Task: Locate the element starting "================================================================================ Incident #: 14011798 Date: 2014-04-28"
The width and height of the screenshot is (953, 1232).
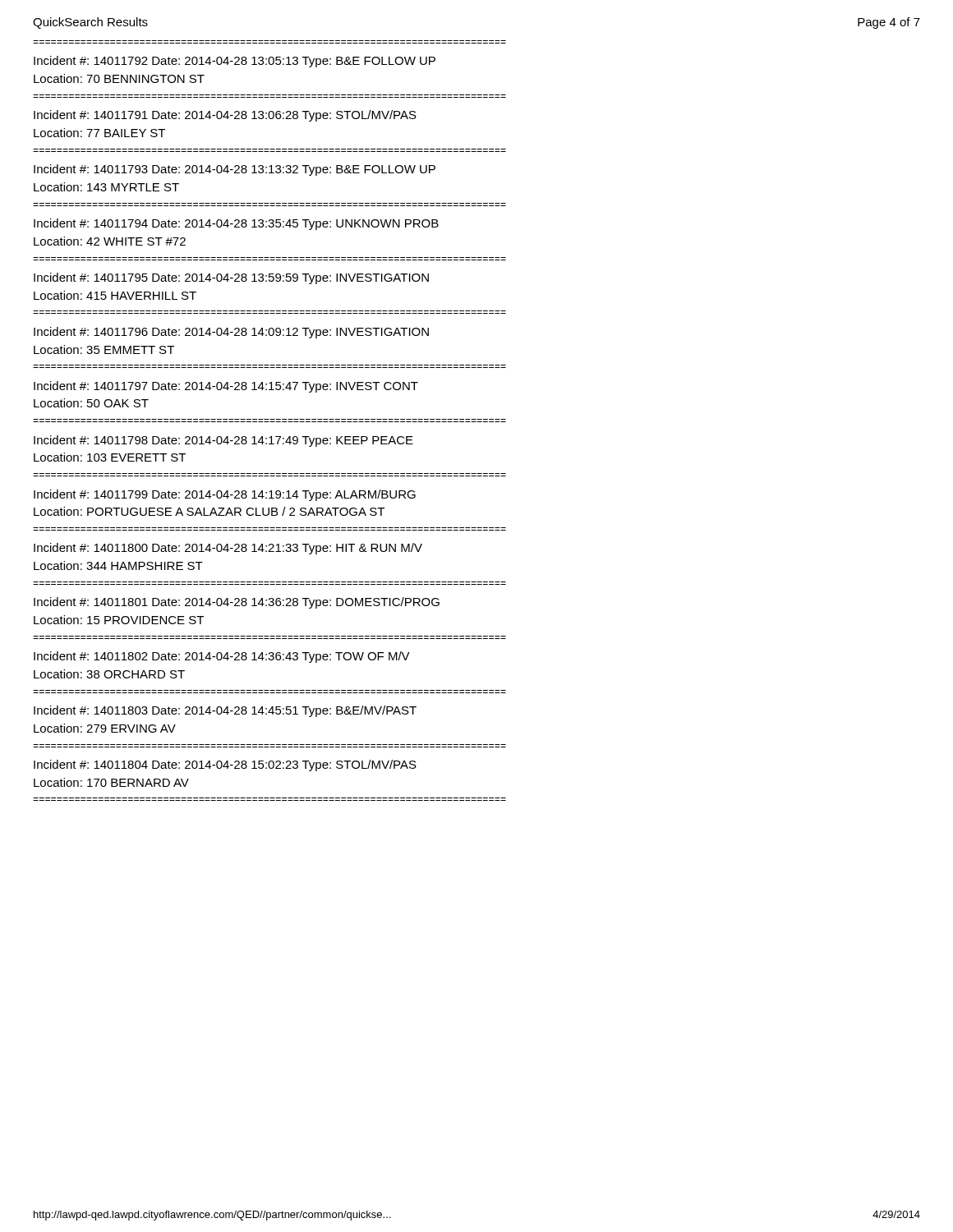Action: [223, 441]
